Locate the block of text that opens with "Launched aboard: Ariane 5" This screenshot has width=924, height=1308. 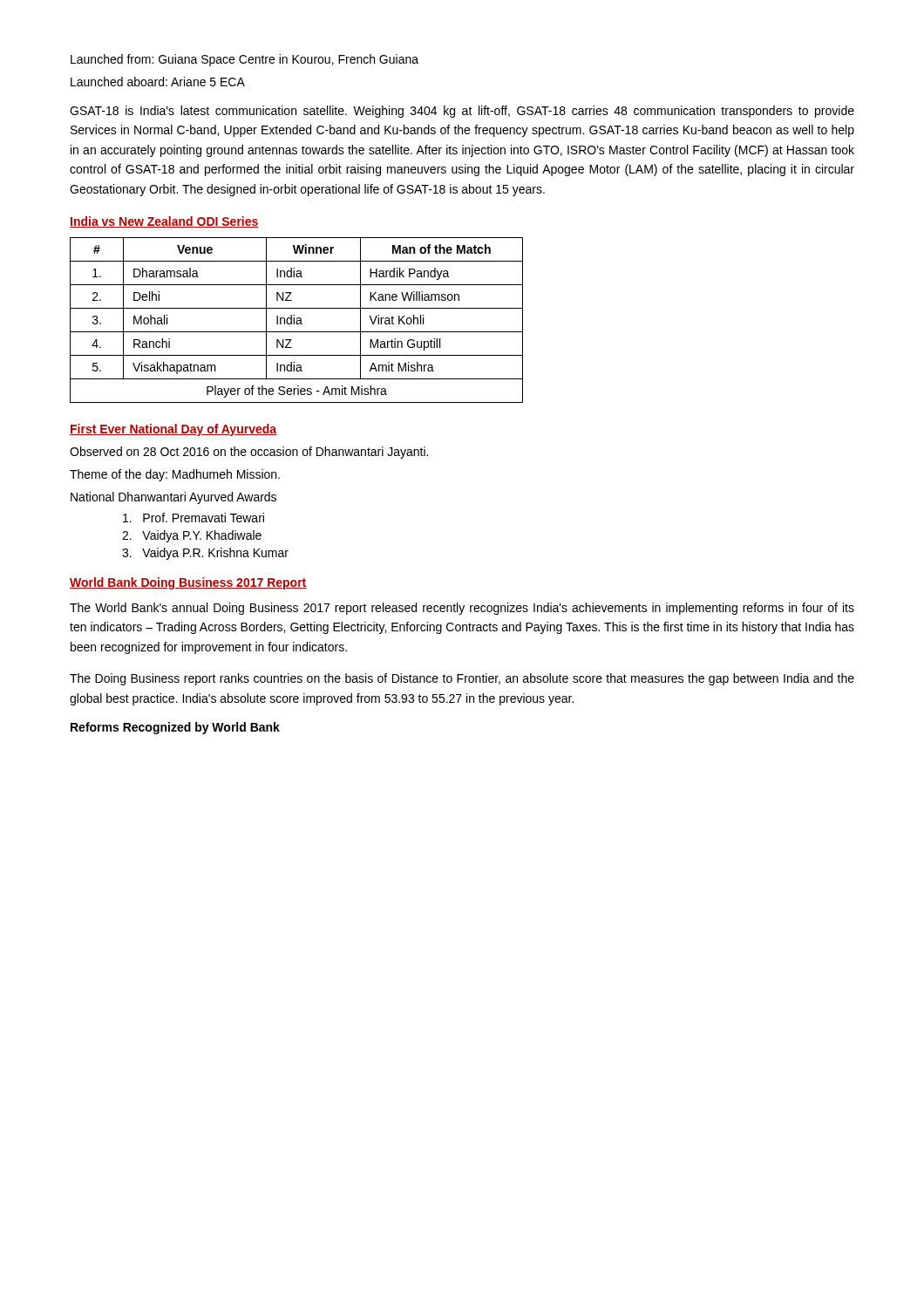(157, 82)
